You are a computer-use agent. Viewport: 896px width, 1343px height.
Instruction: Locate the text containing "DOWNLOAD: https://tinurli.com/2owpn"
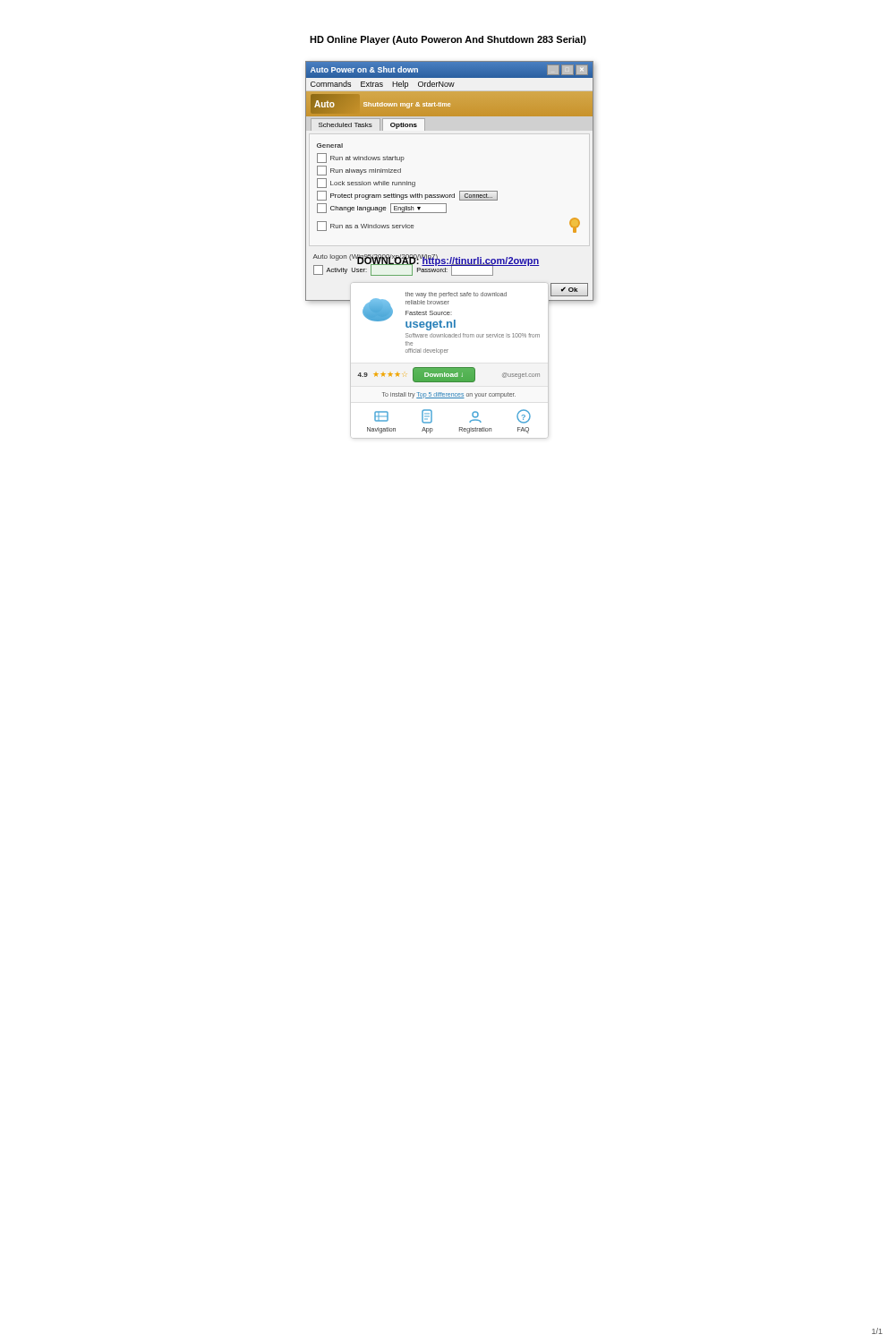[448, 261]
